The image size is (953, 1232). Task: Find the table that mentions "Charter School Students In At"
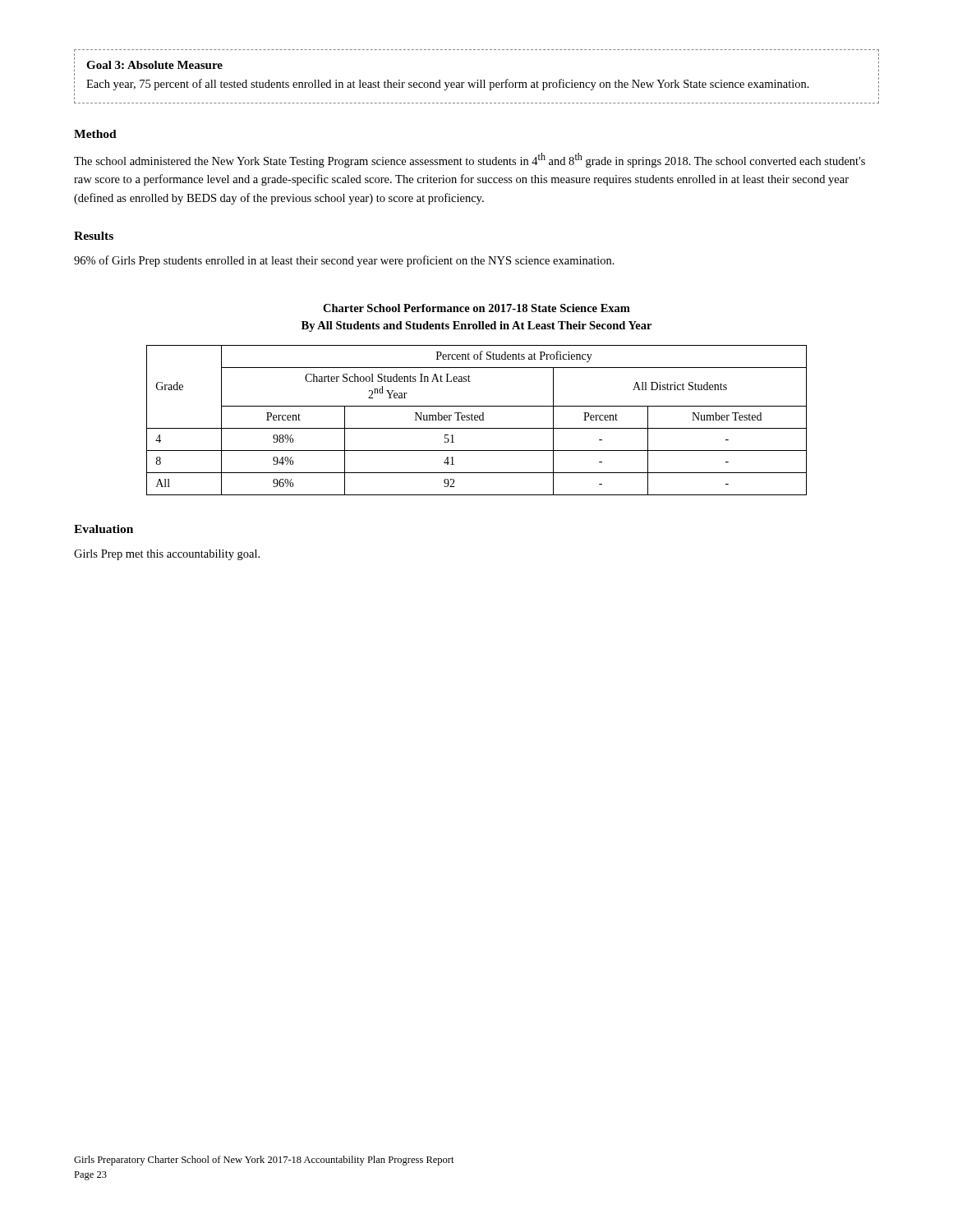(476, 420)
